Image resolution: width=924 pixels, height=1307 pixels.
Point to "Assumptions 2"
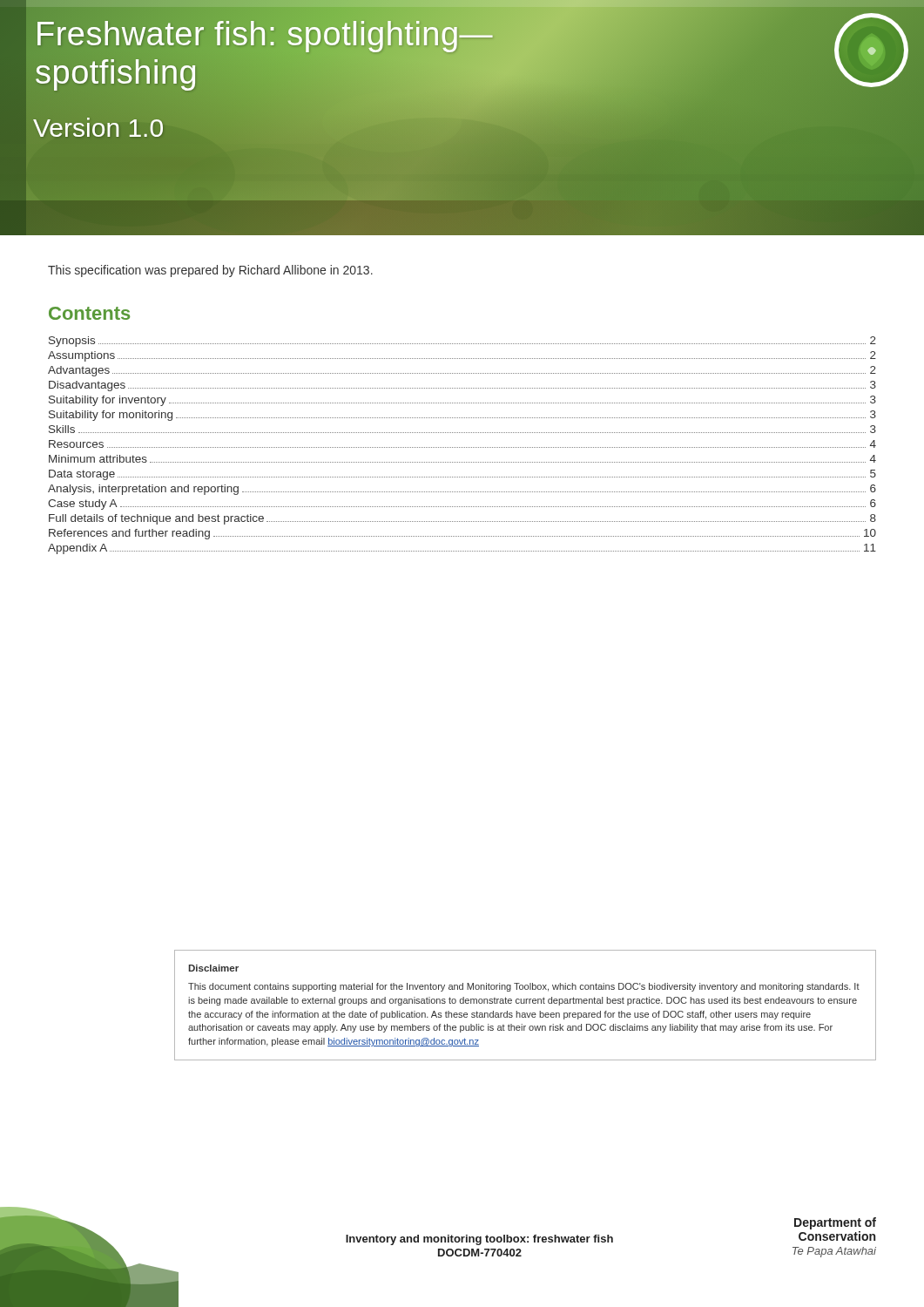coord(462,355)
